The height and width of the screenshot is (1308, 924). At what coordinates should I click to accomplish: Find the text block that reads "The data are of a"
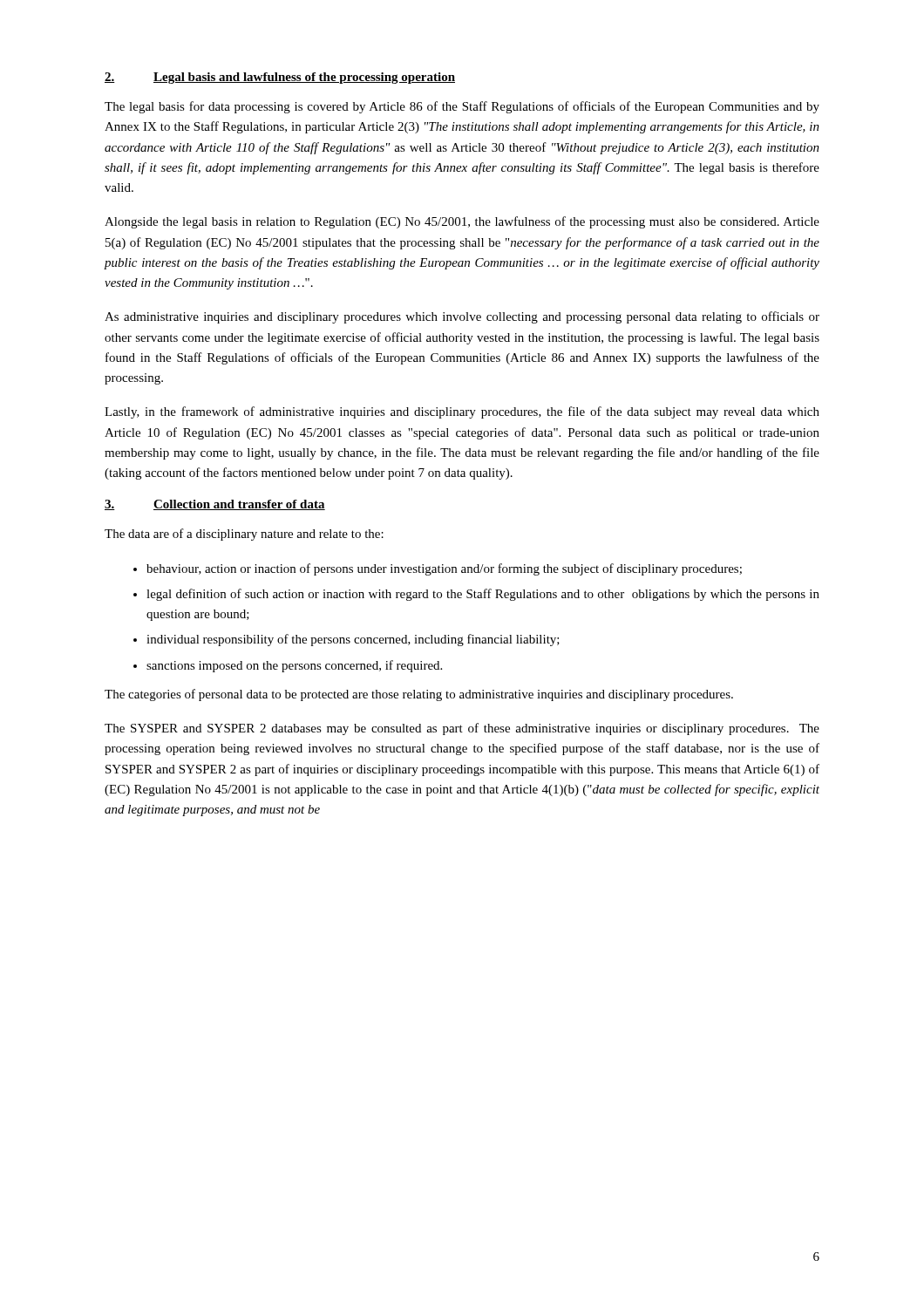(244, 534)
